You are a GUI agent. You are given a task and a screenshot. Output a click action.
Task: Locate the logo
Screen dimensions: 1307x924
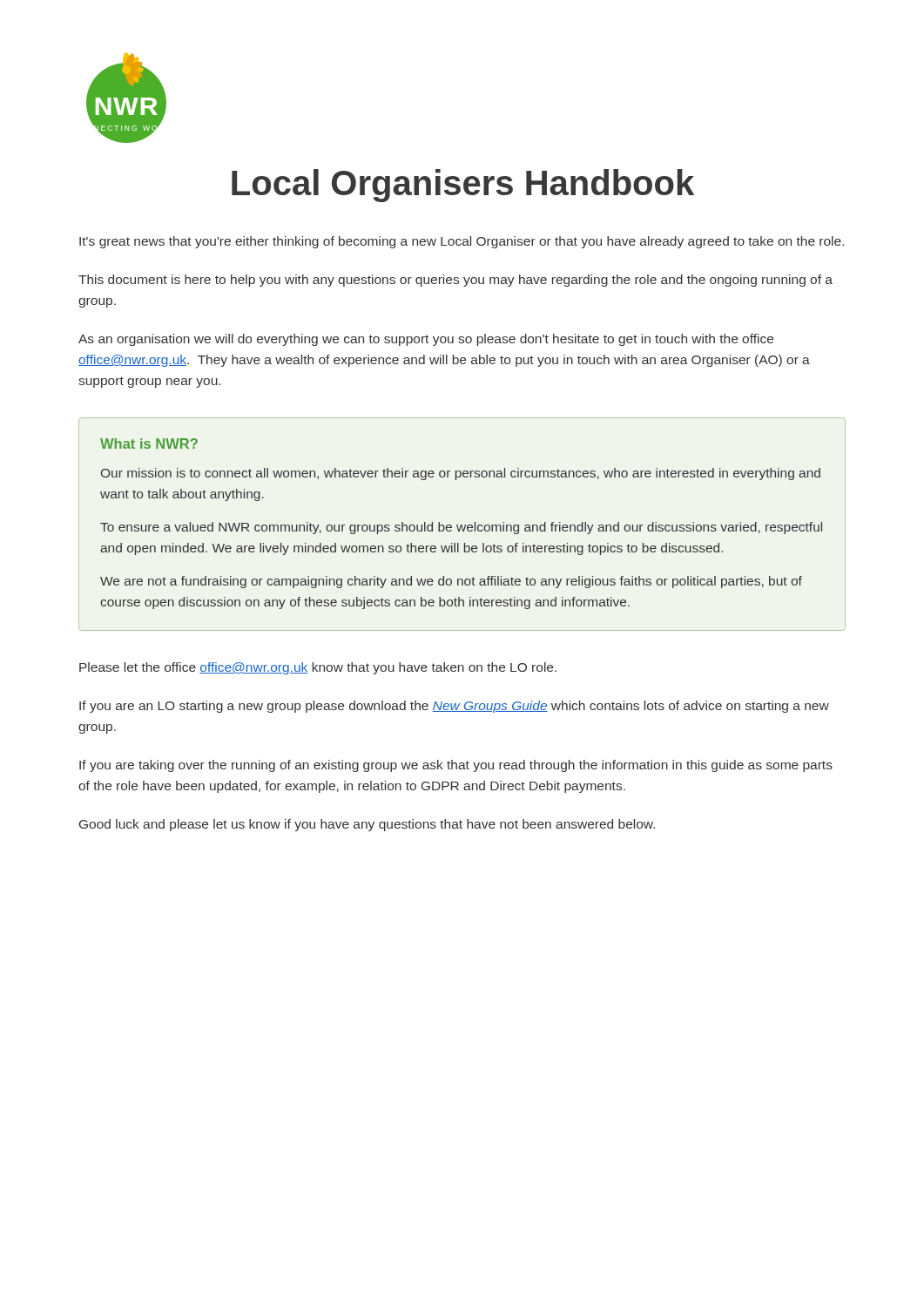point(462,100)
